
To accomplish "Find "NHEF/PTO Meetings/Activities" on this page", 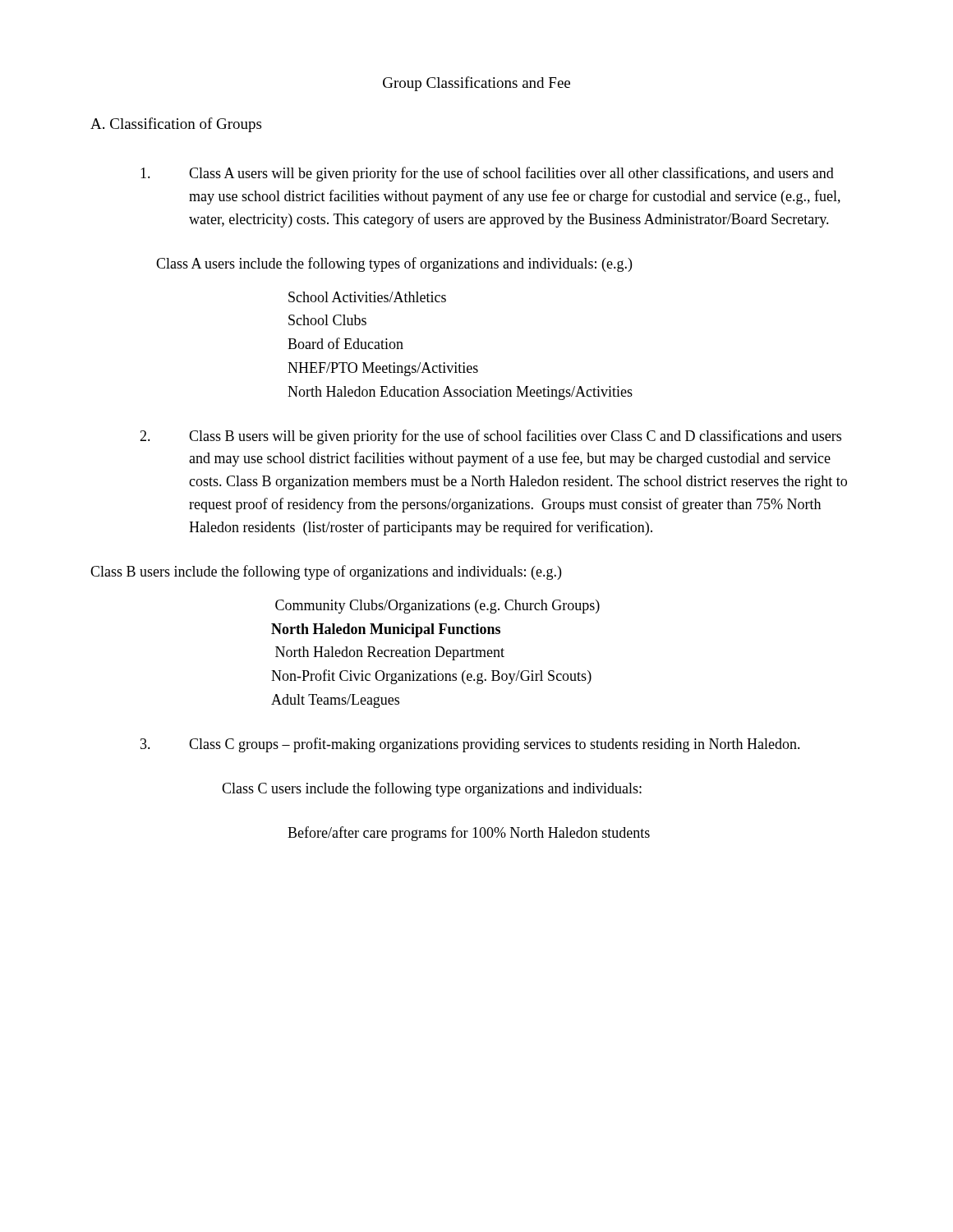I will (383, 368).
